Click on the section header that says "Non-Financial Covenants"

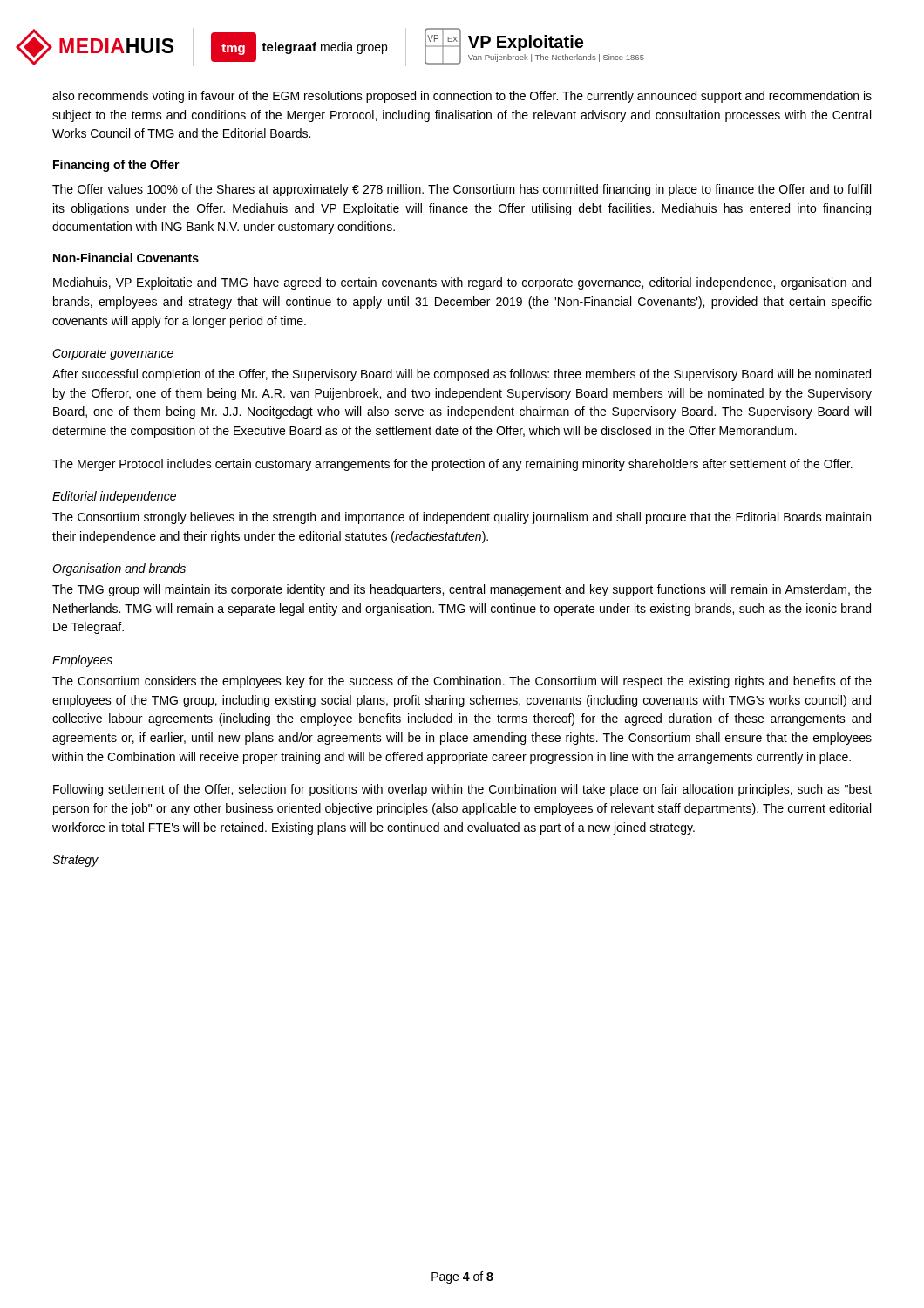point(126,258)
